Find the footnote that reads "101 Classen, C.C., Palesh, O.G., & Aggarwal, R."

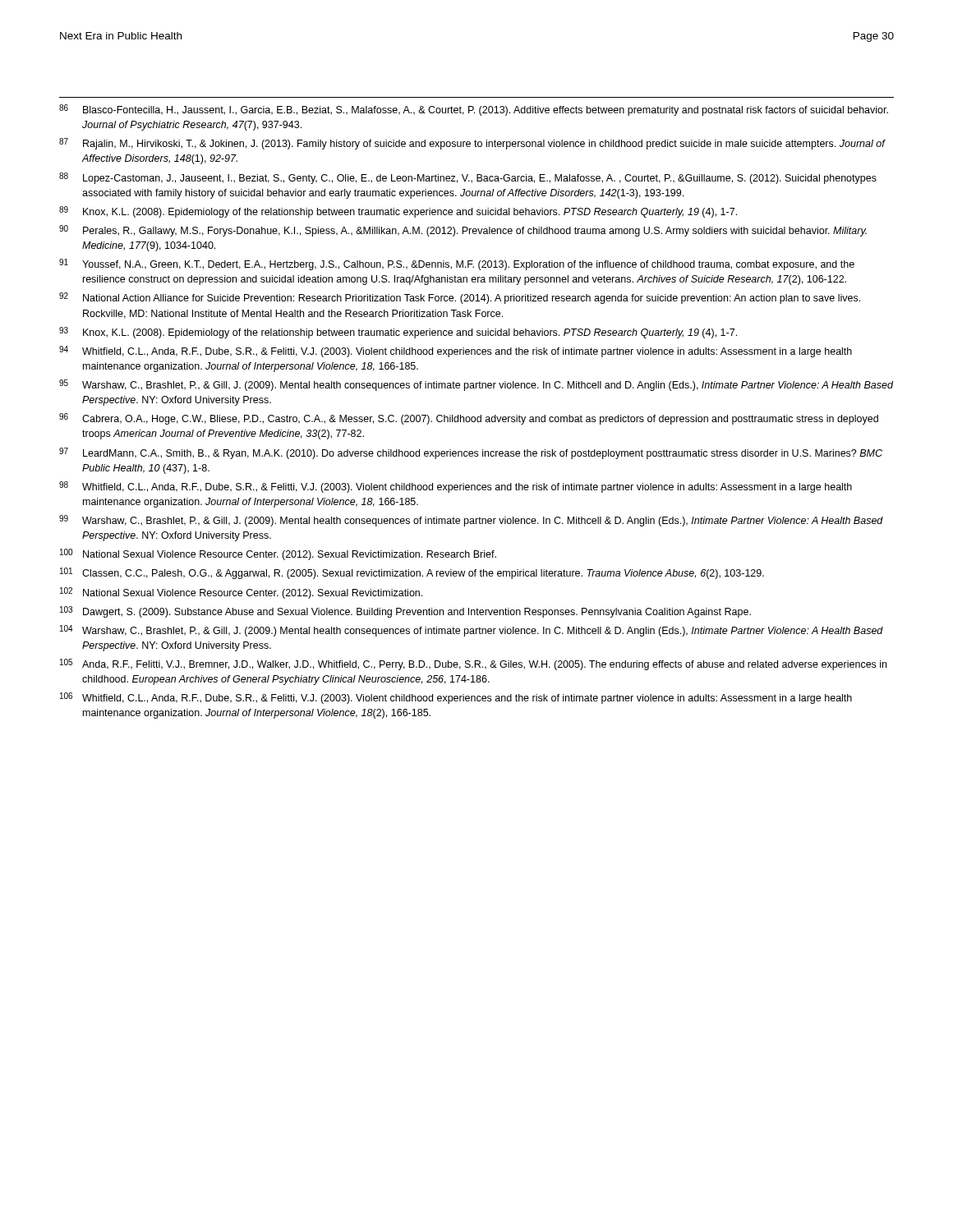click(412, 573)
